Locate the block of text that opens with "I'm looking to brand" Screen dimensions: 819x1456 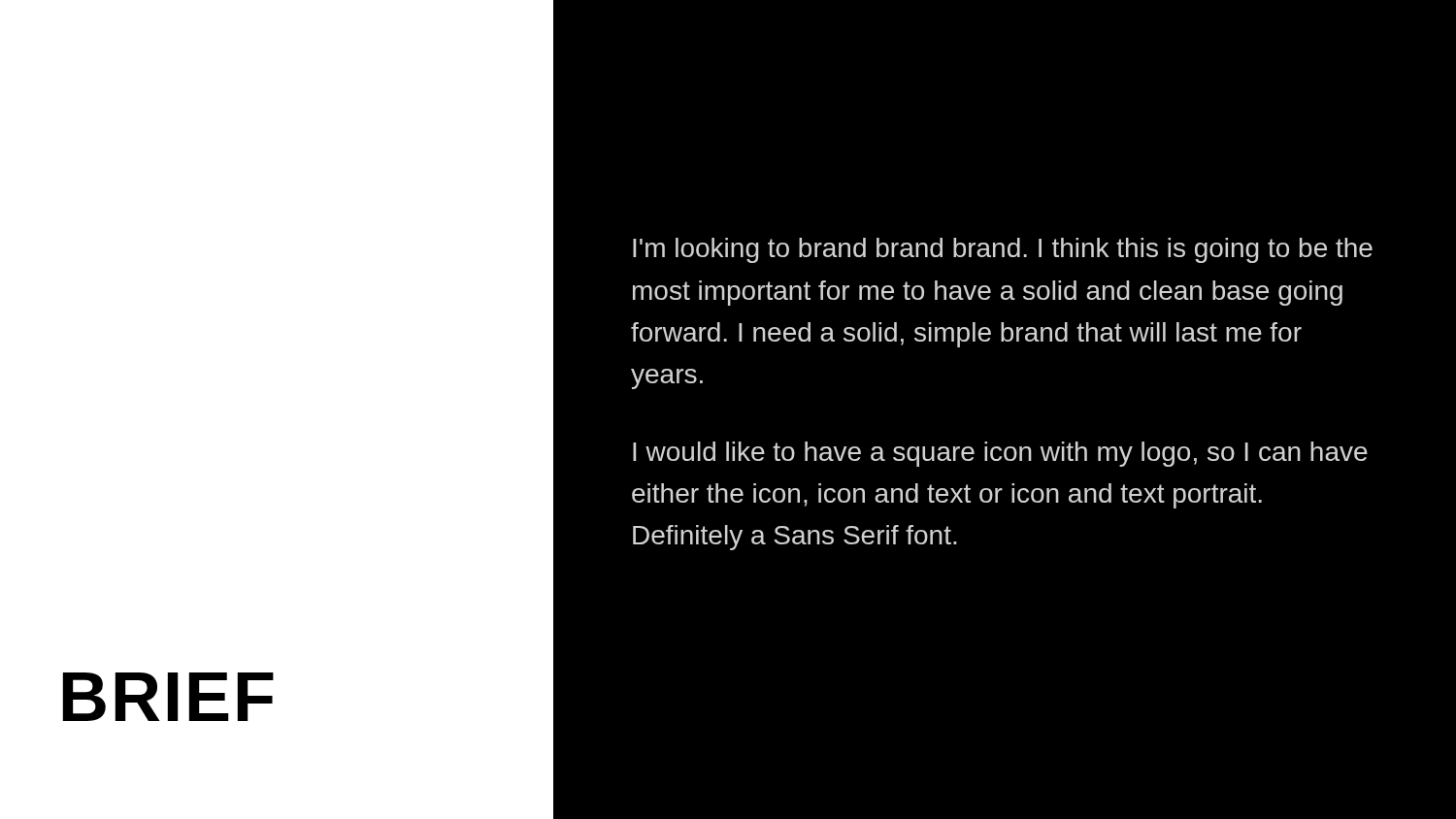click(1002, 311)
